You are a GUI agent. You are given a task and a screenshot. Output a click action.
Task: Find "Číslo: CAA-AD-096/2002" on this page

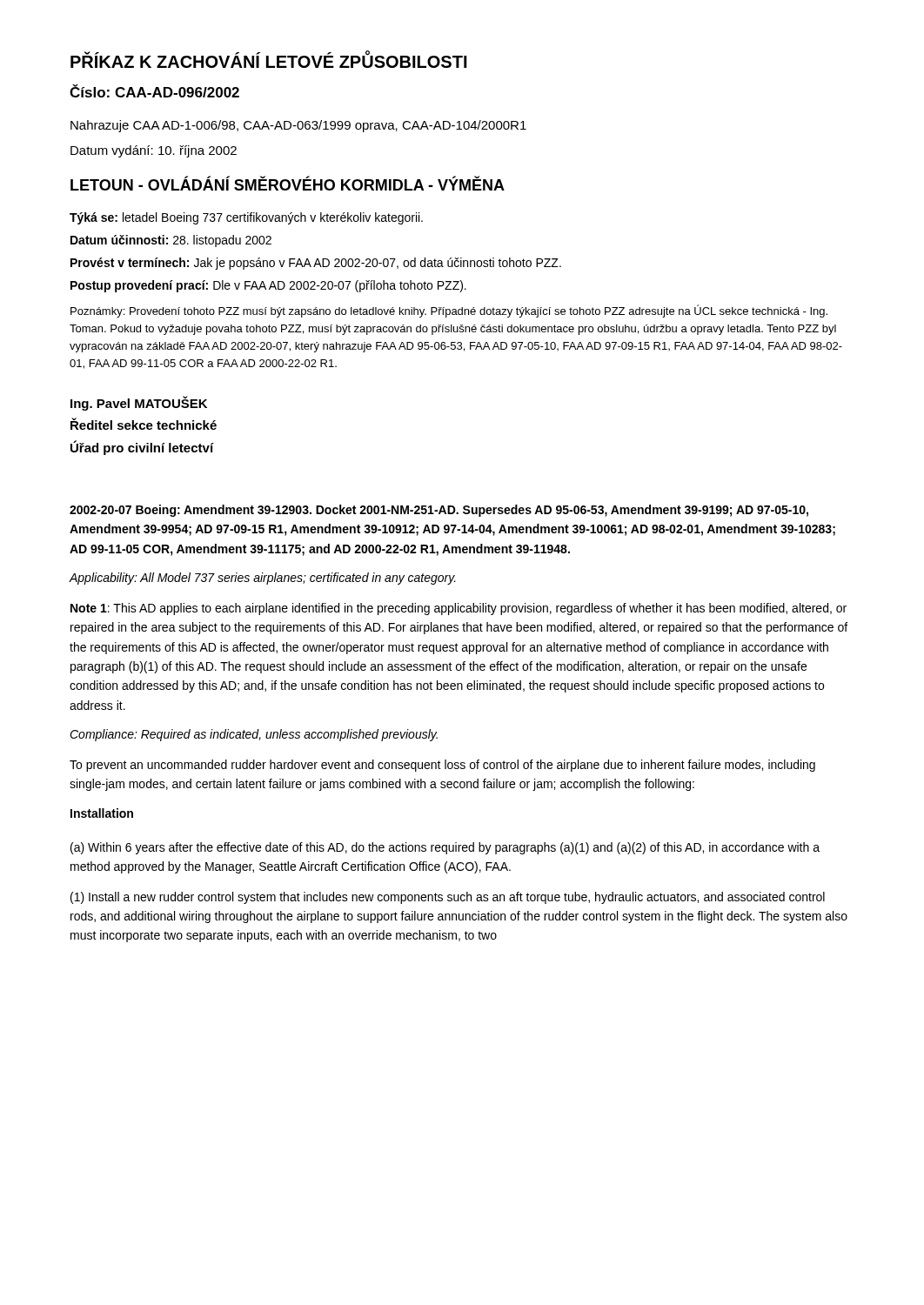155,93
